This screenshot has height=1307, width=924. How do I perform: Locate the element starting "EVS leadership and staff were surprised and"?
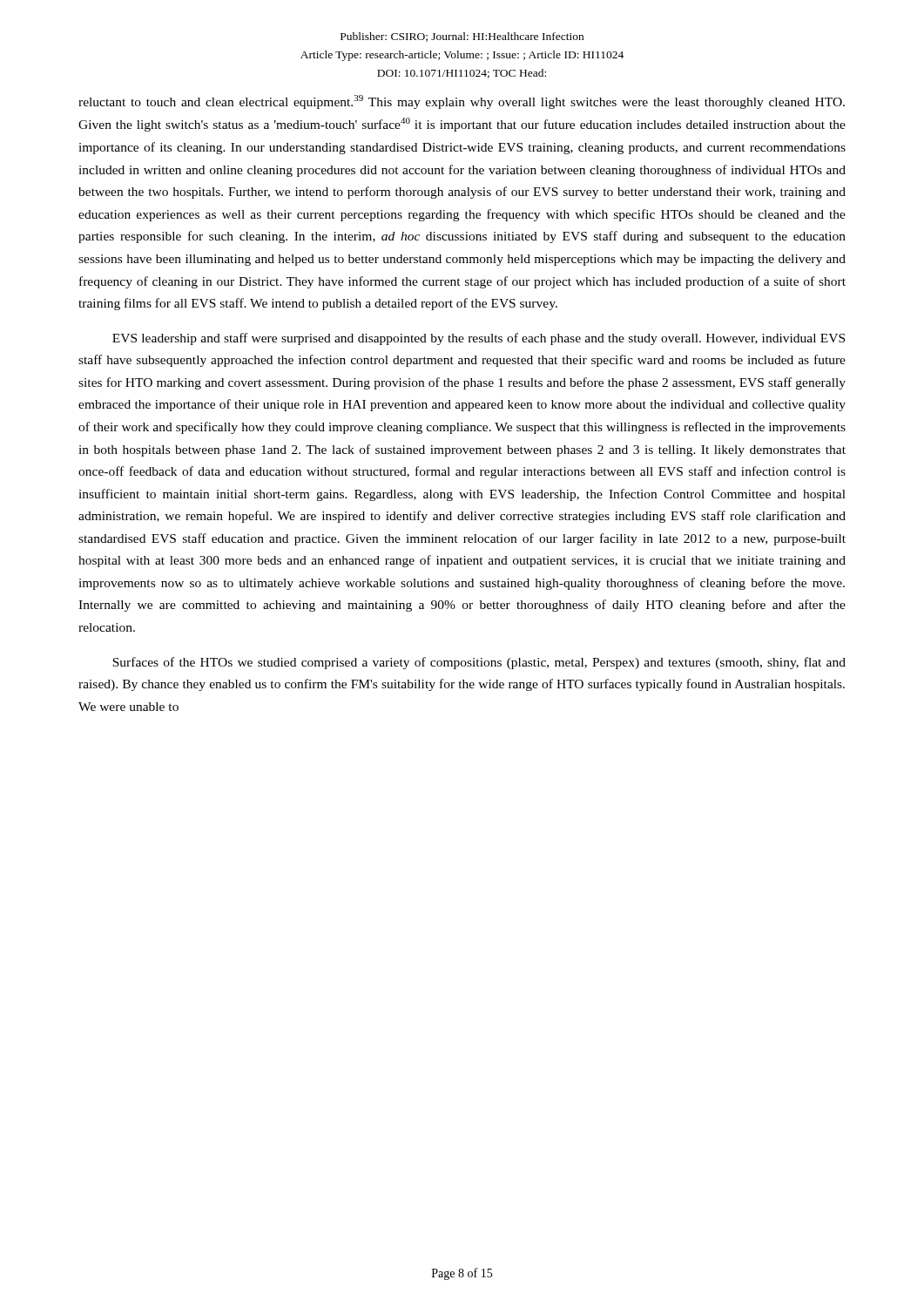462,482
